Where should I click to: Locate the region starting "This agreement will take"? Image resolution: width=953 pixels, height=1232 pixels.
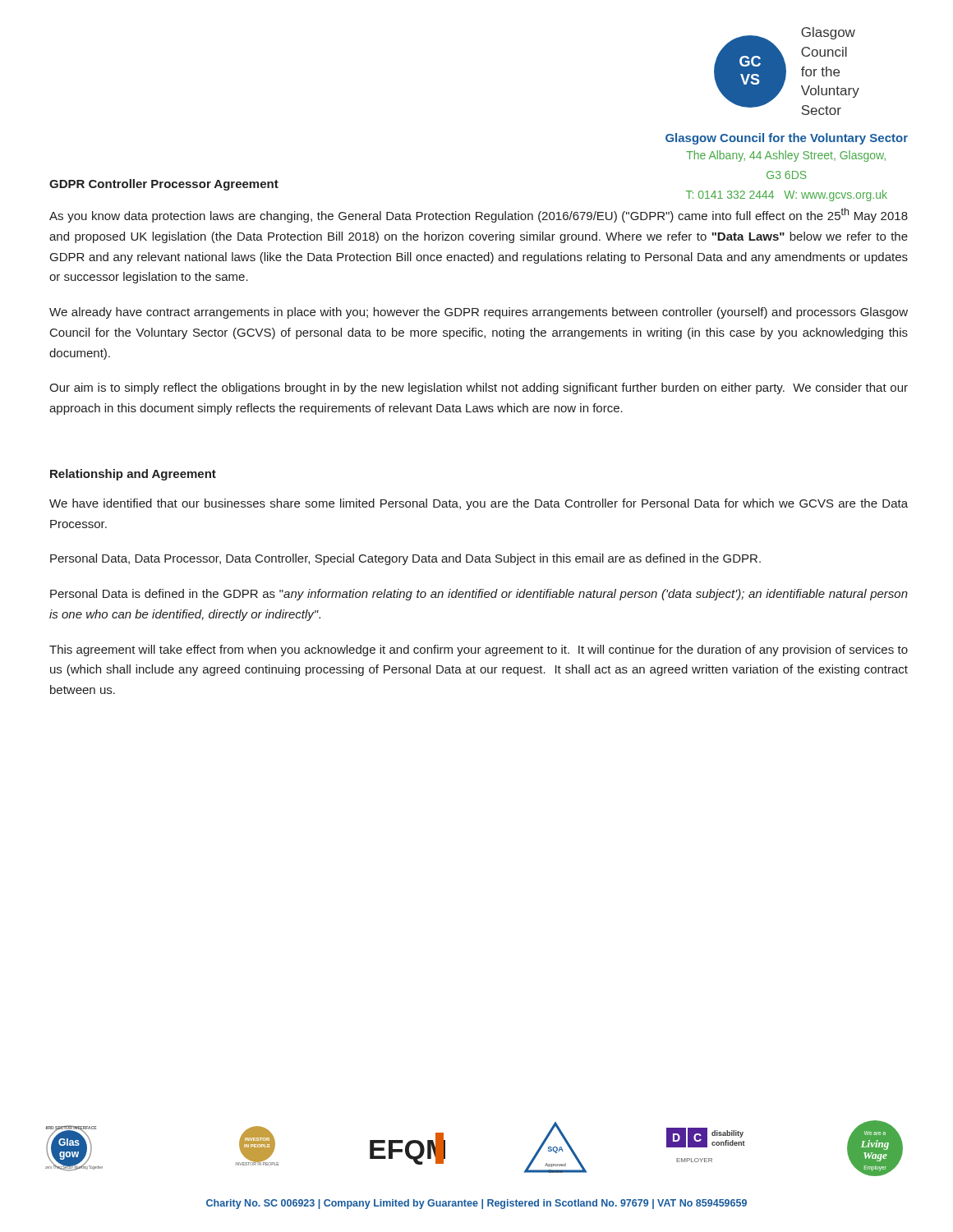479,669
